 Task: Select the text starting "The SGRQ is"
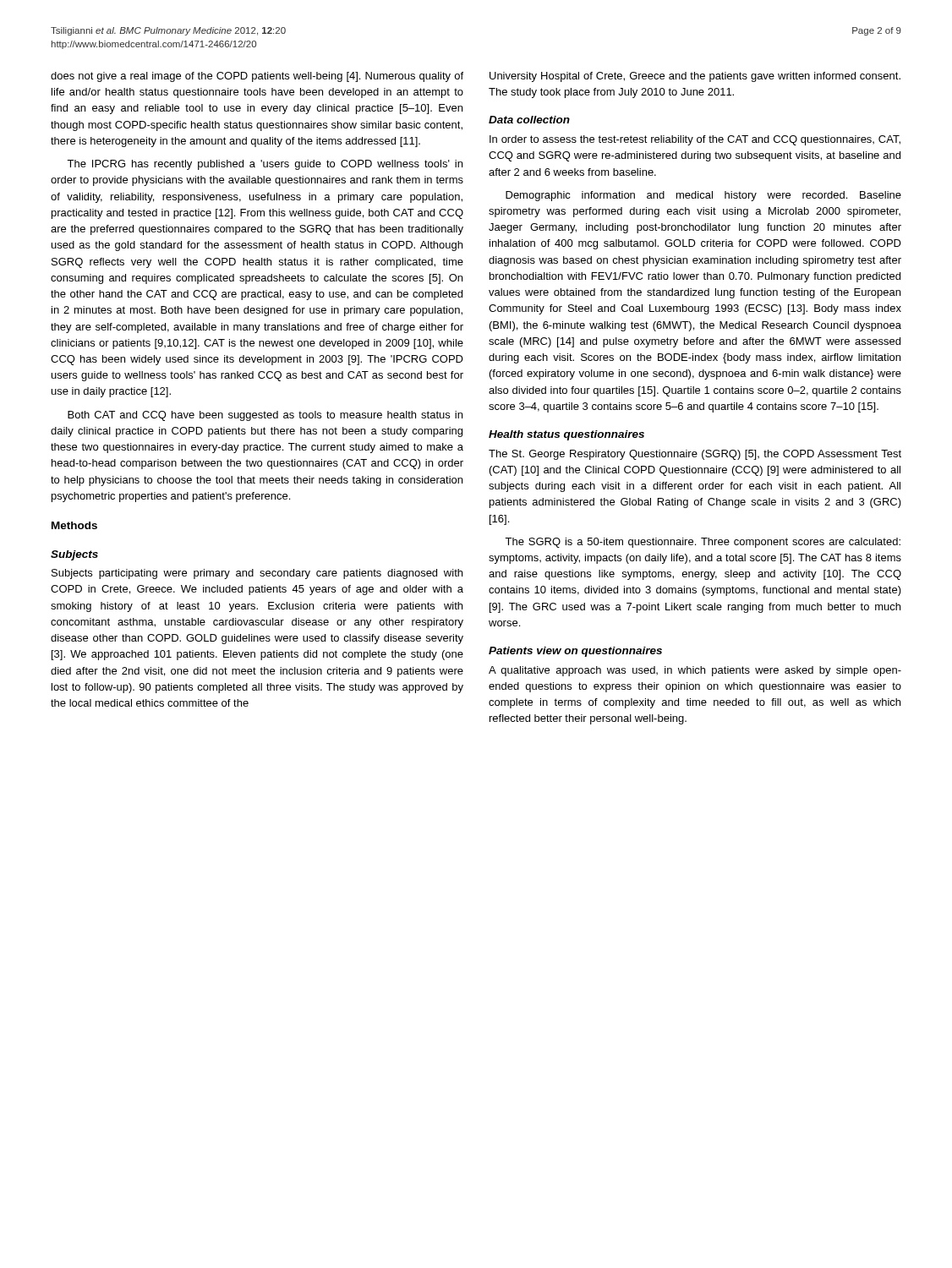[695, 582]
